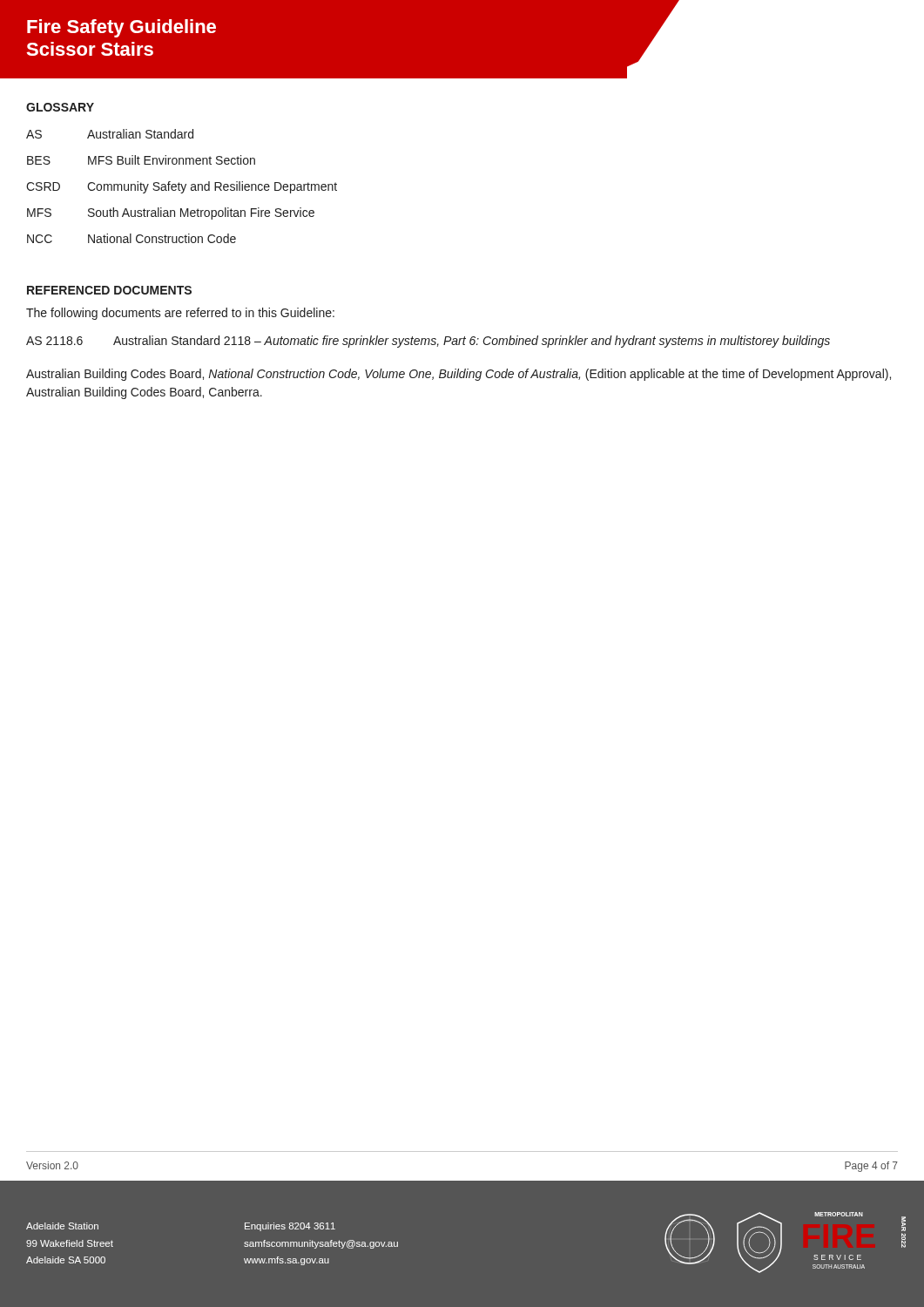Click on the block starting "AS 2118.6 Australian"
This screenshot has height=1307, width=924.
(x=462, y=341)
